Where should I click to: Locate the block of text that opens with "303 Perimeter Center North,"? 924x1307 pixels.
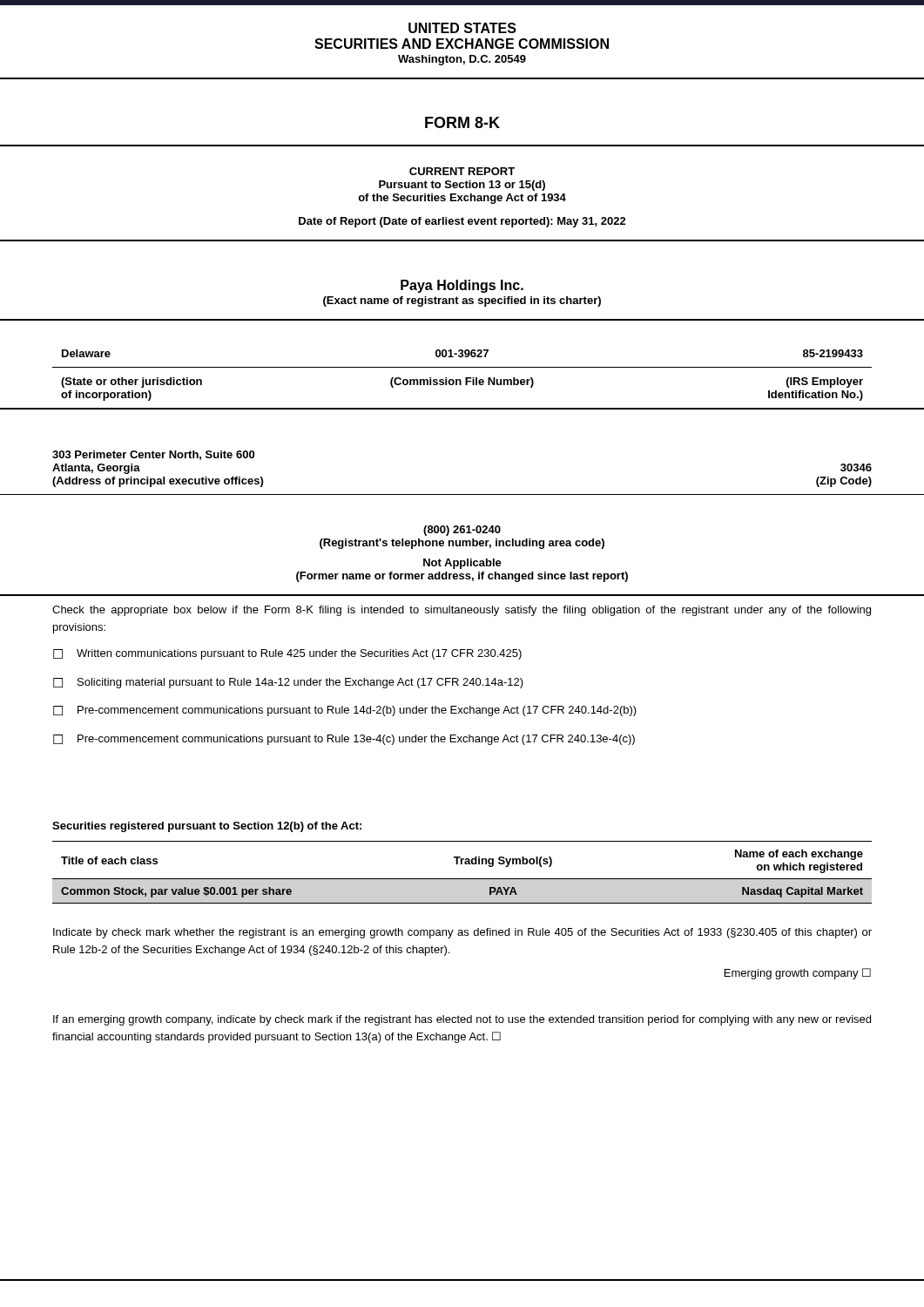158,468
